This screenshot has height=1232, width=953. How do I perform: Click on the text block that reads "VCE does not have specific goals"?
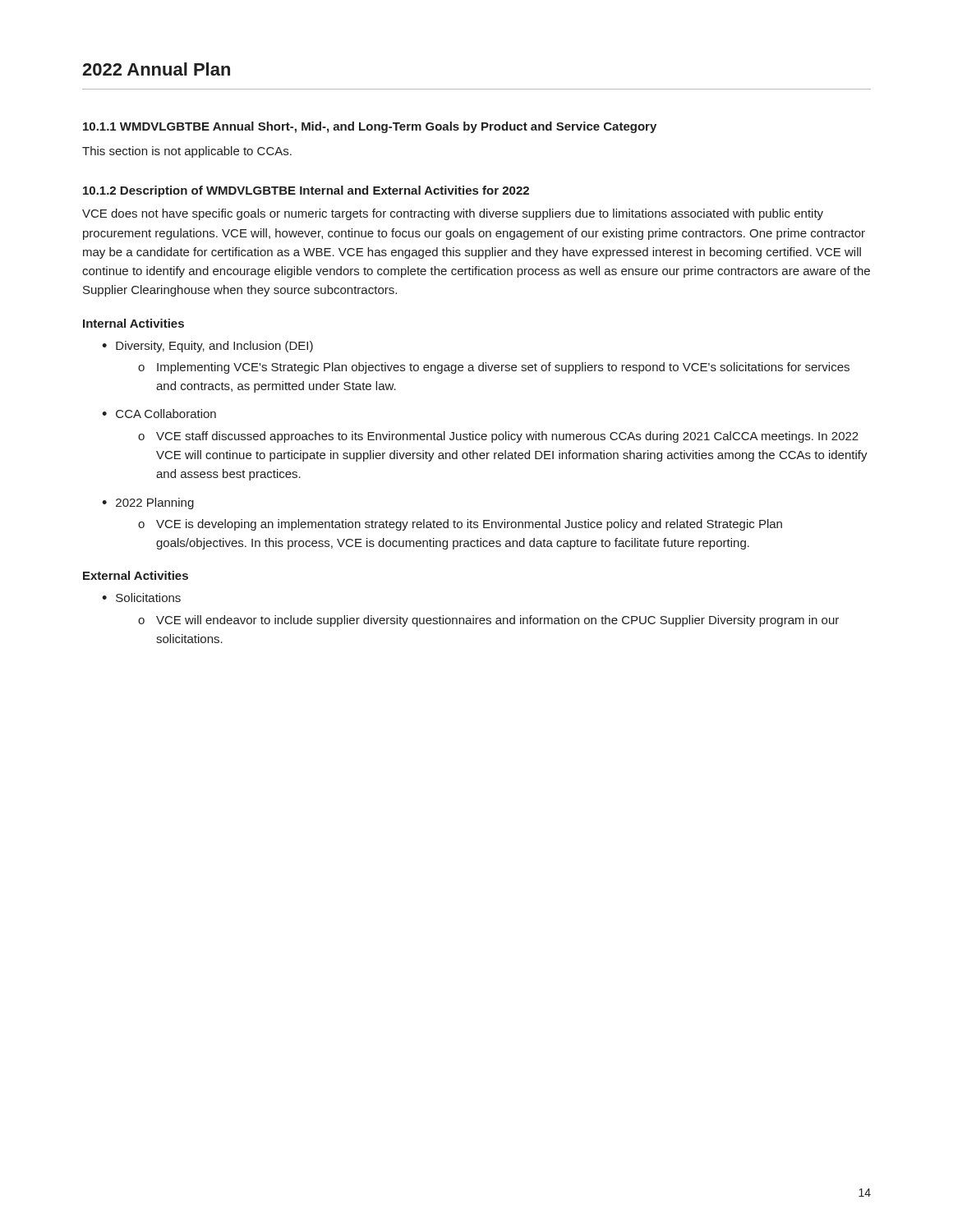pos(476,252)
